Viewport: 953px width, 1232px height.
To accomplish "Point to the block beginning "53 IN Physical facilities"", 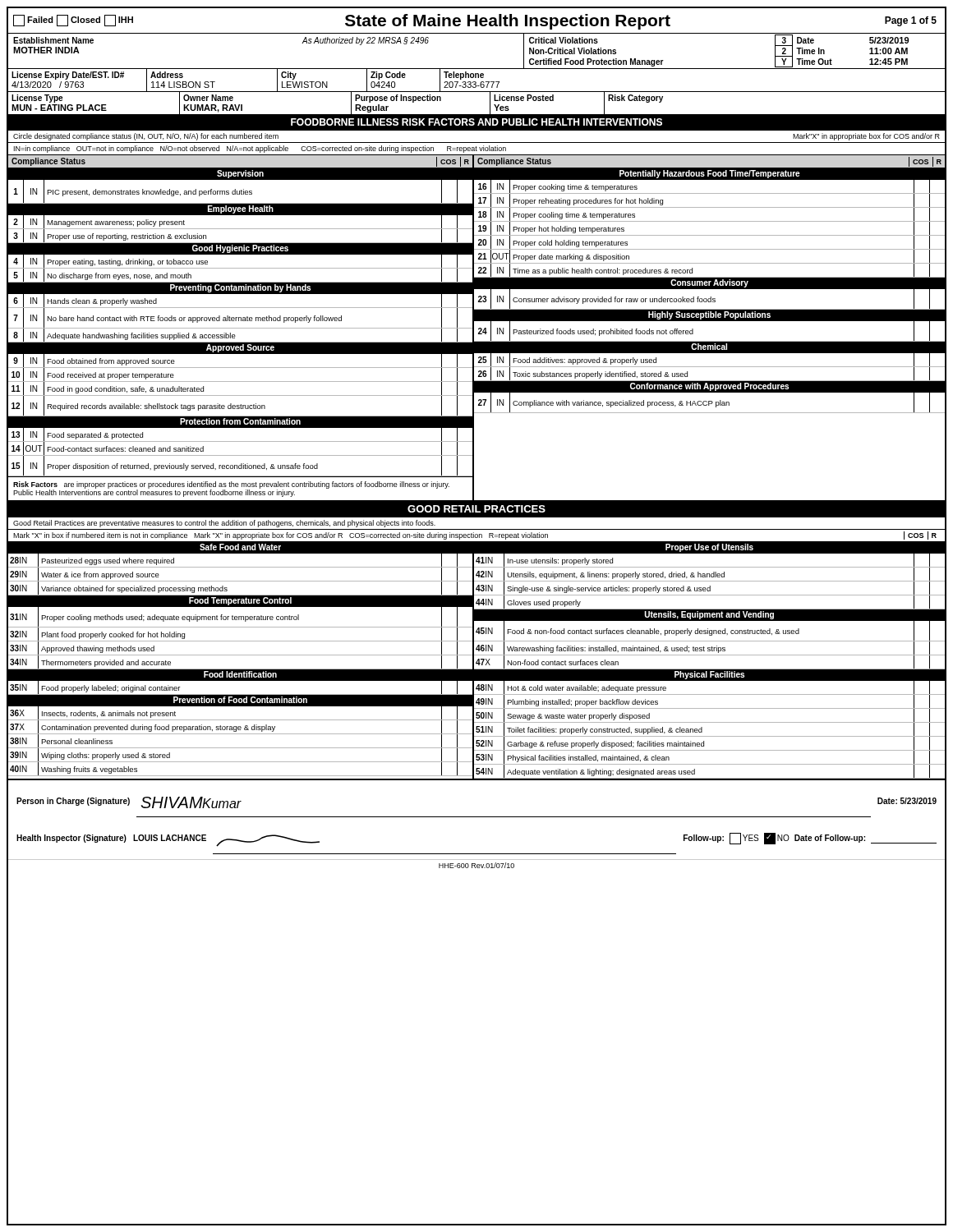I will 709,757.
